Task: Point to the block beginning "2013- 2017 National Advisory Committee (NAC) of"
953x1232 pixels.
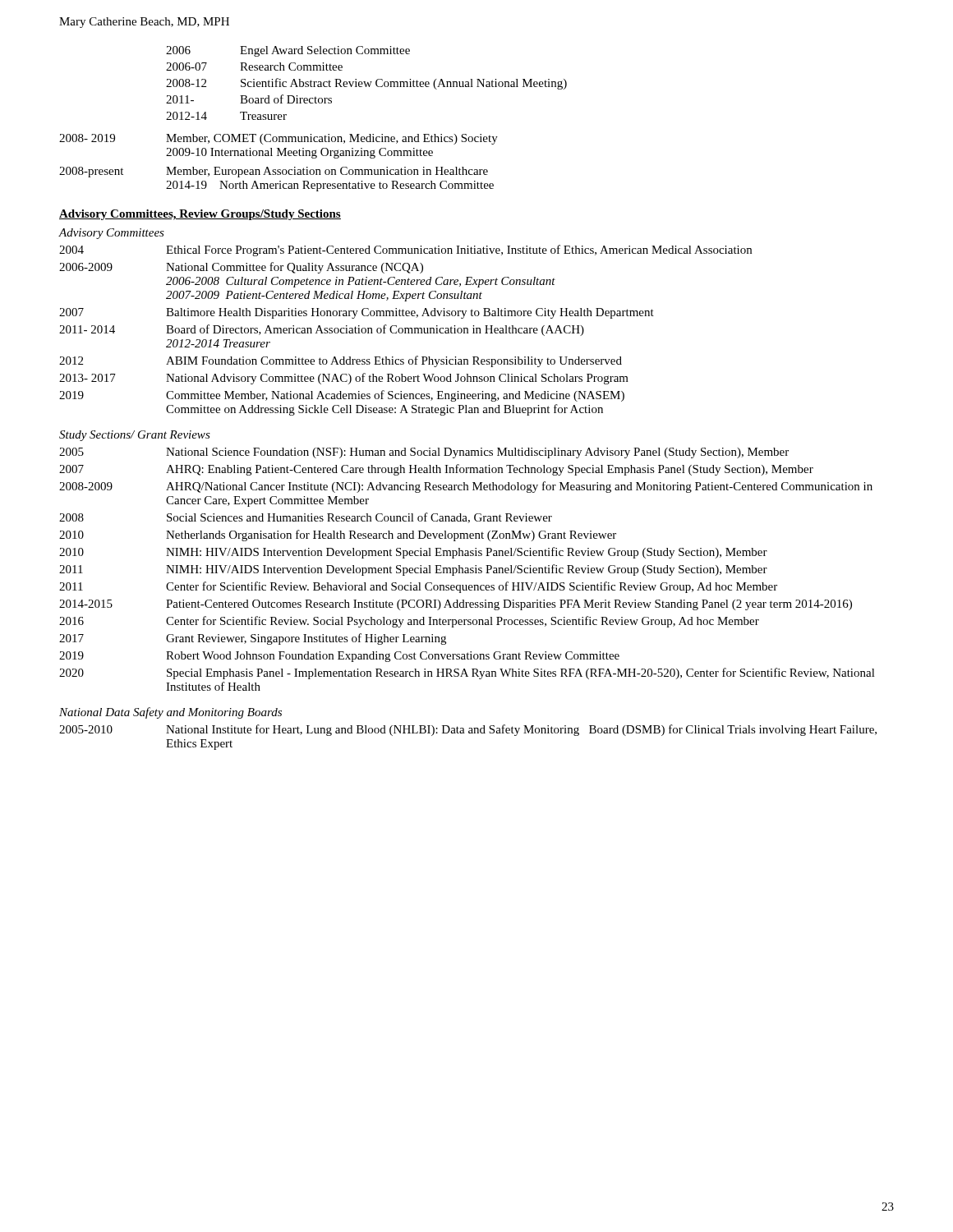Action: tap(476, 378)
